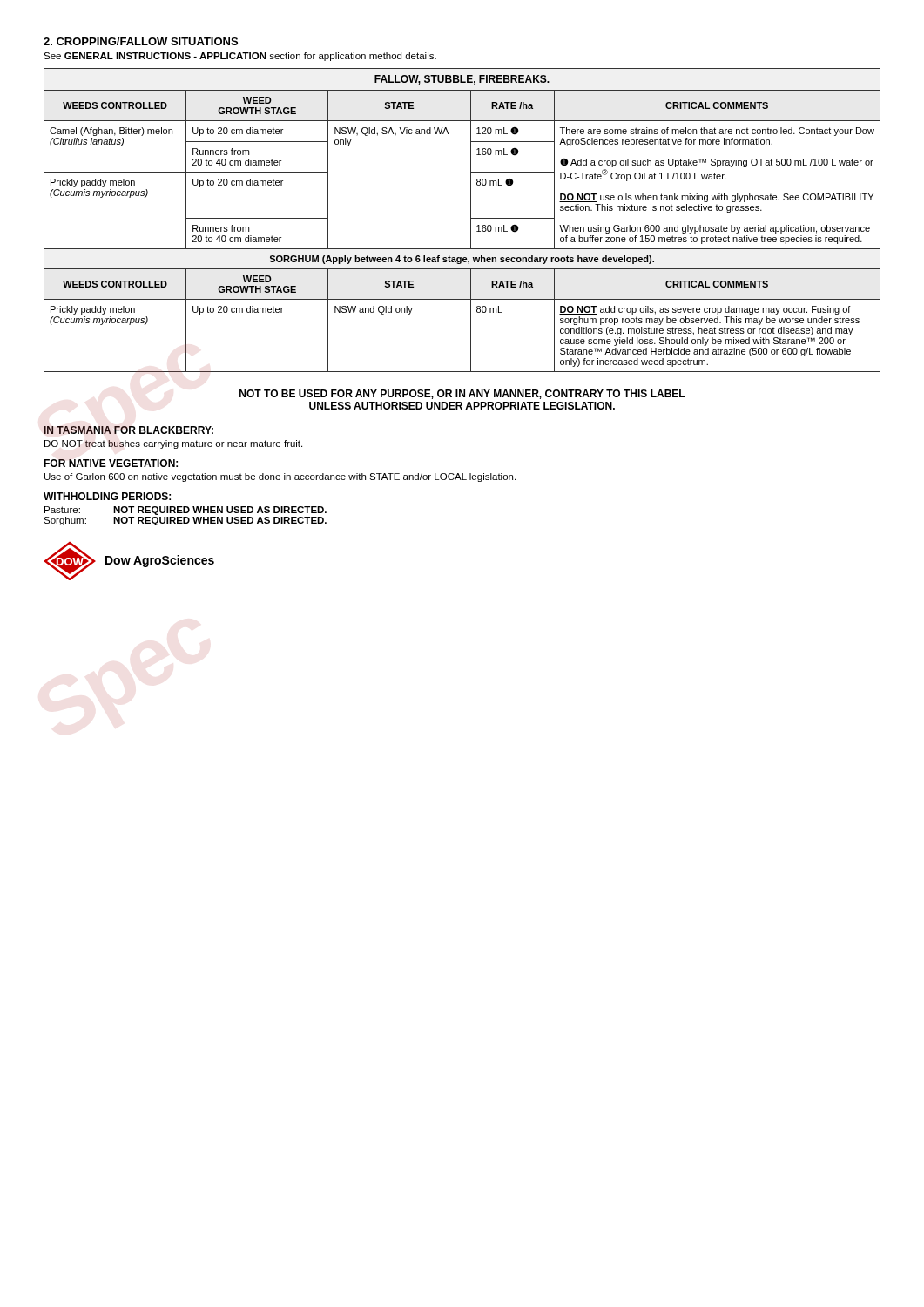Where is the passage that starts "See GENERAL INSTRUCTIONS -"?
The height and width of the screenshot is (1307, 924).
(x=240, y=56)
